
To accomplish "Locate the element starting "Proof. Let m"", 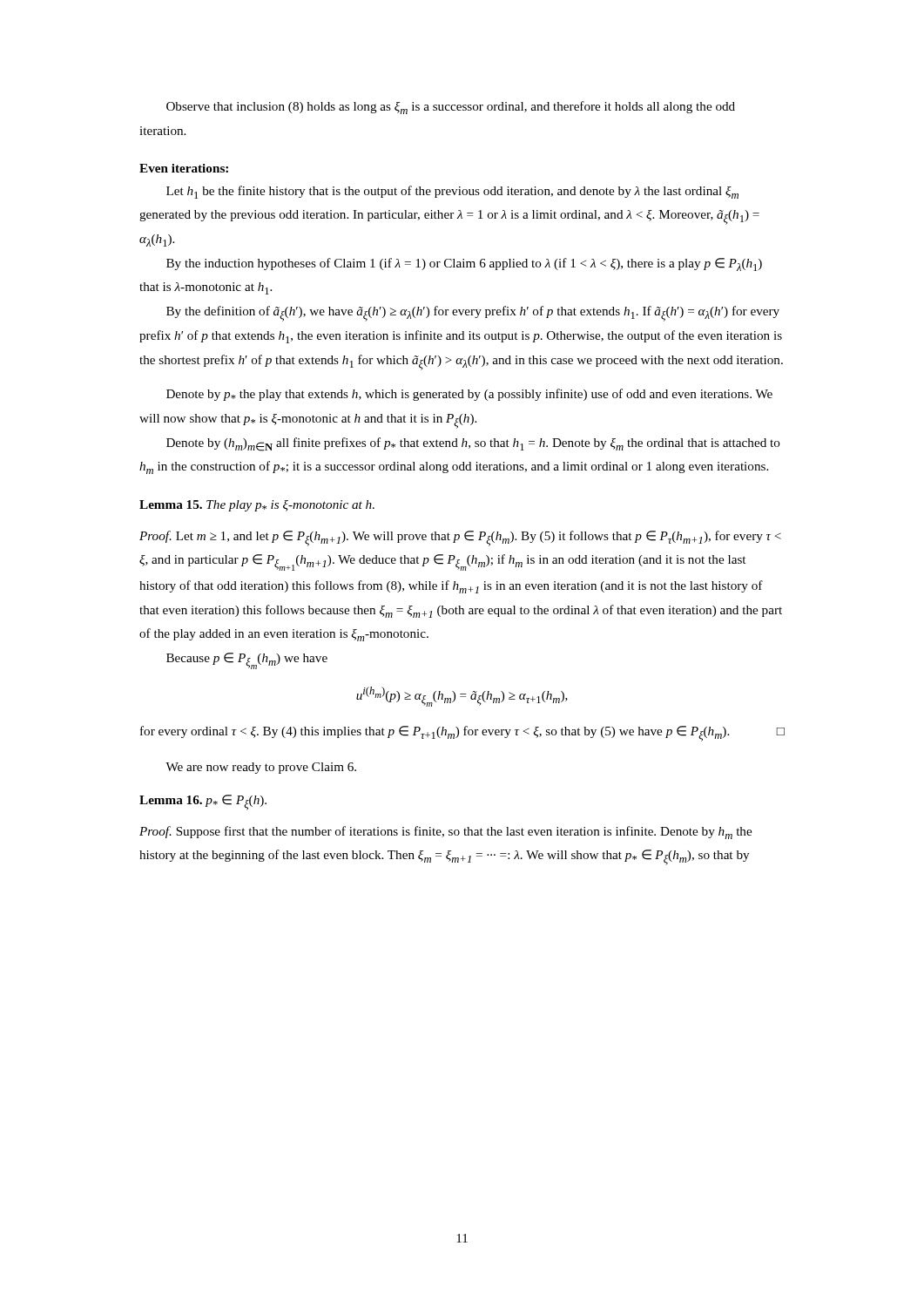I will pyautogui.click(x=462, y=586).
